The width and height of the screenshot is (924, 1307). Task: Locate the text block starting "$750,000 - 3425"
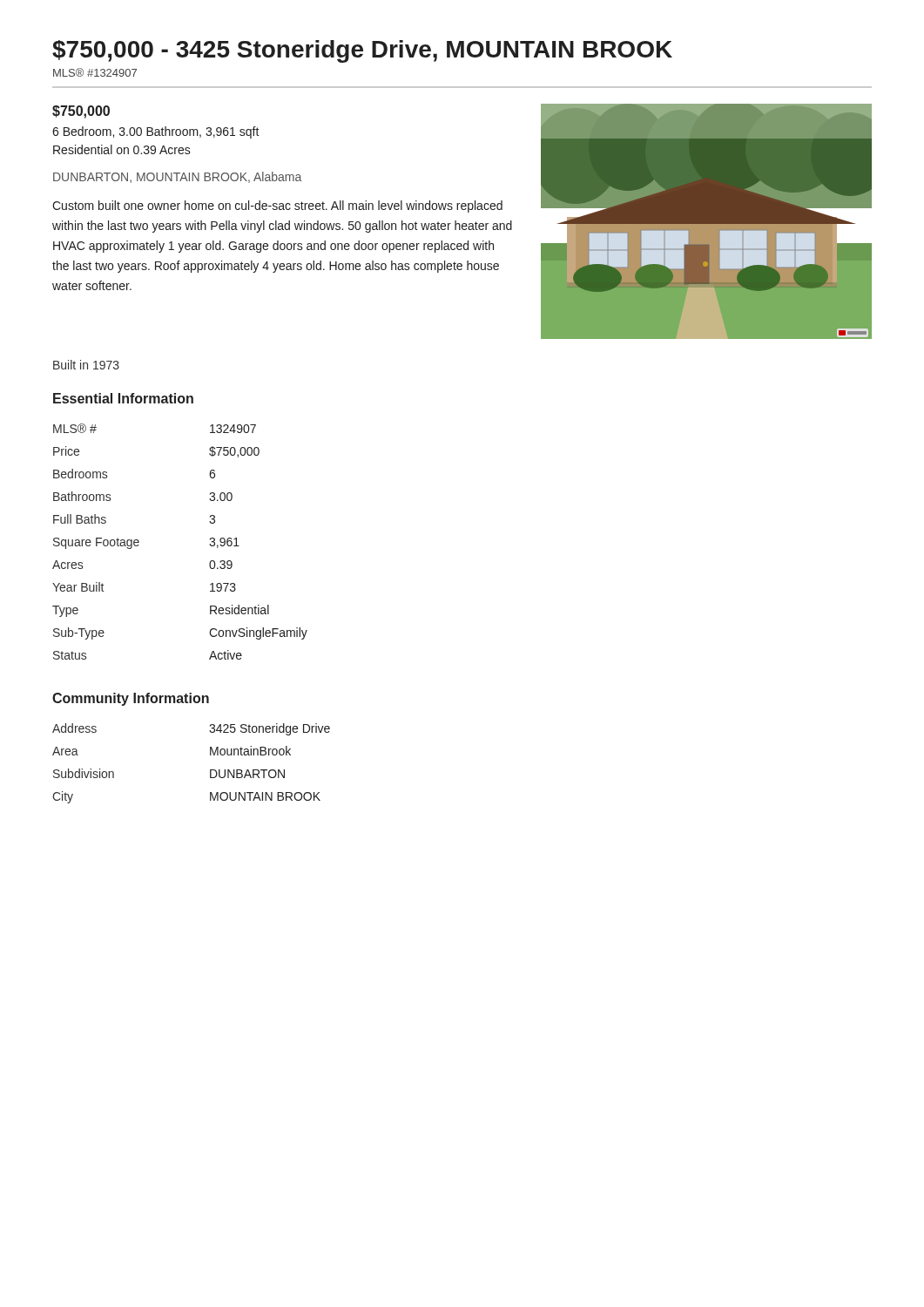click(462, 57)
